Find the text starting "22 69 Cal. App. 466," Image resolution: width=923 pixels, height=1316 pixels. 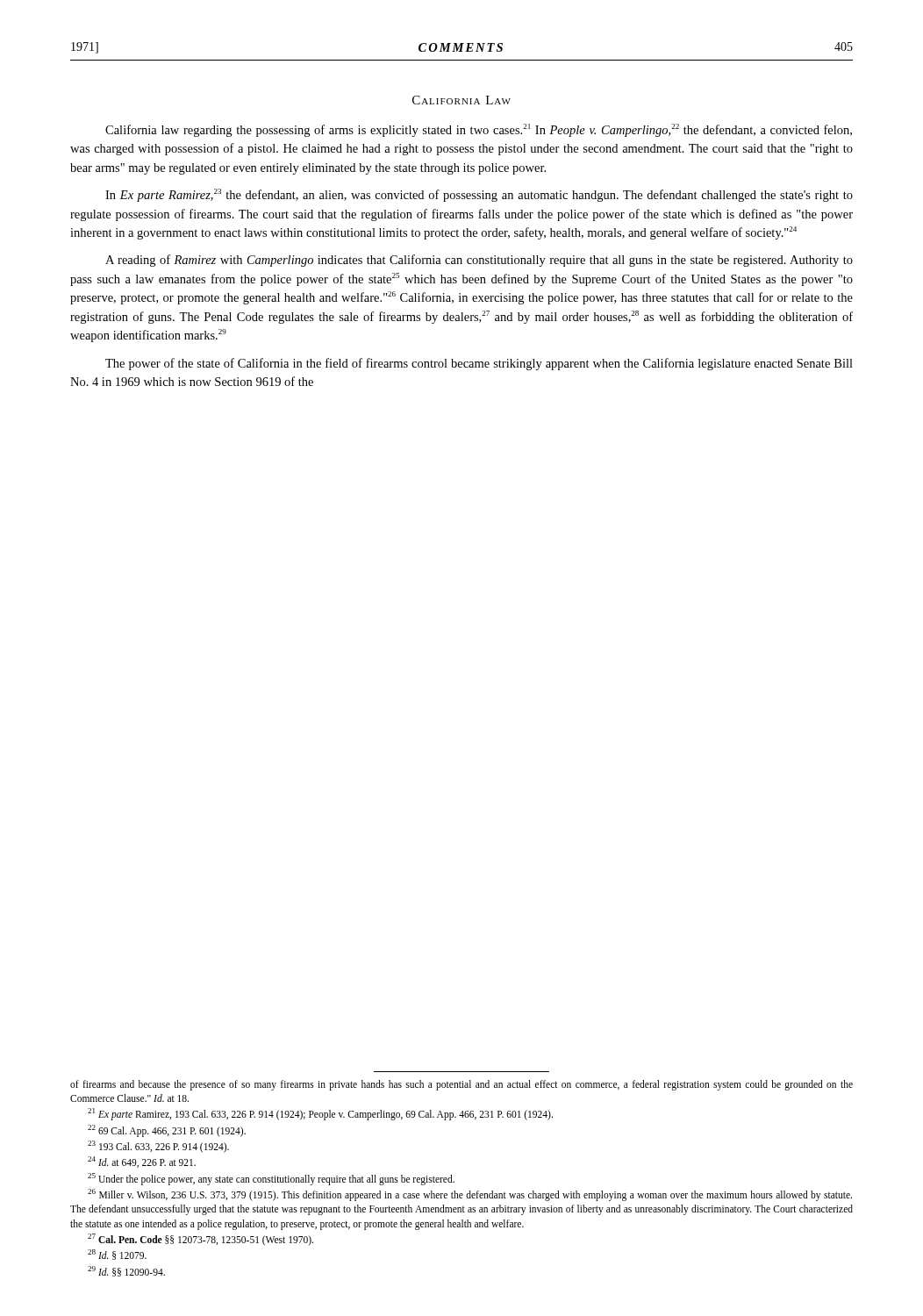tap(167, 1130)
